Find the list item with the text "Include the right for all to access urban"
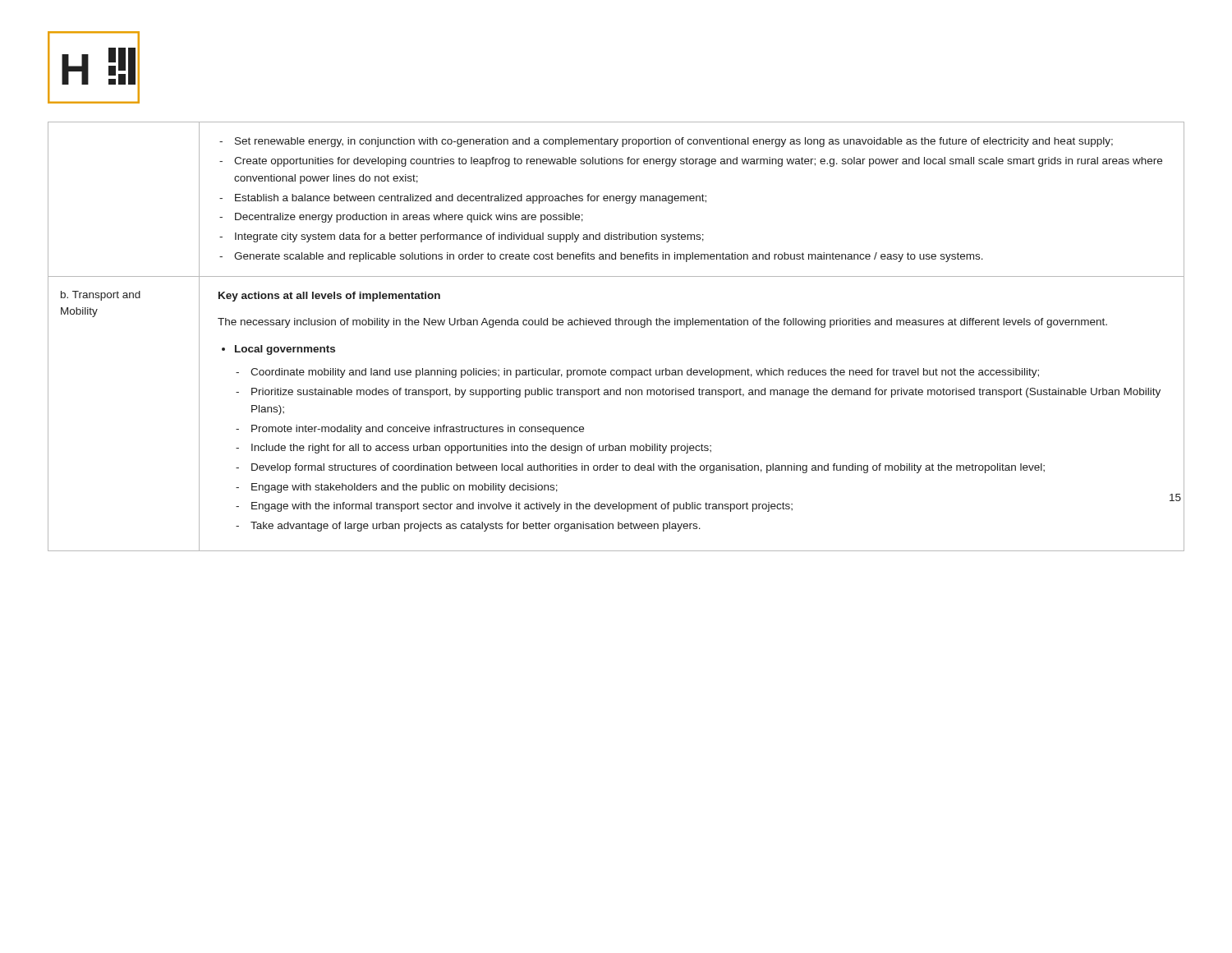The width and height of the screenshot is (1232, 953). [700, 448]
